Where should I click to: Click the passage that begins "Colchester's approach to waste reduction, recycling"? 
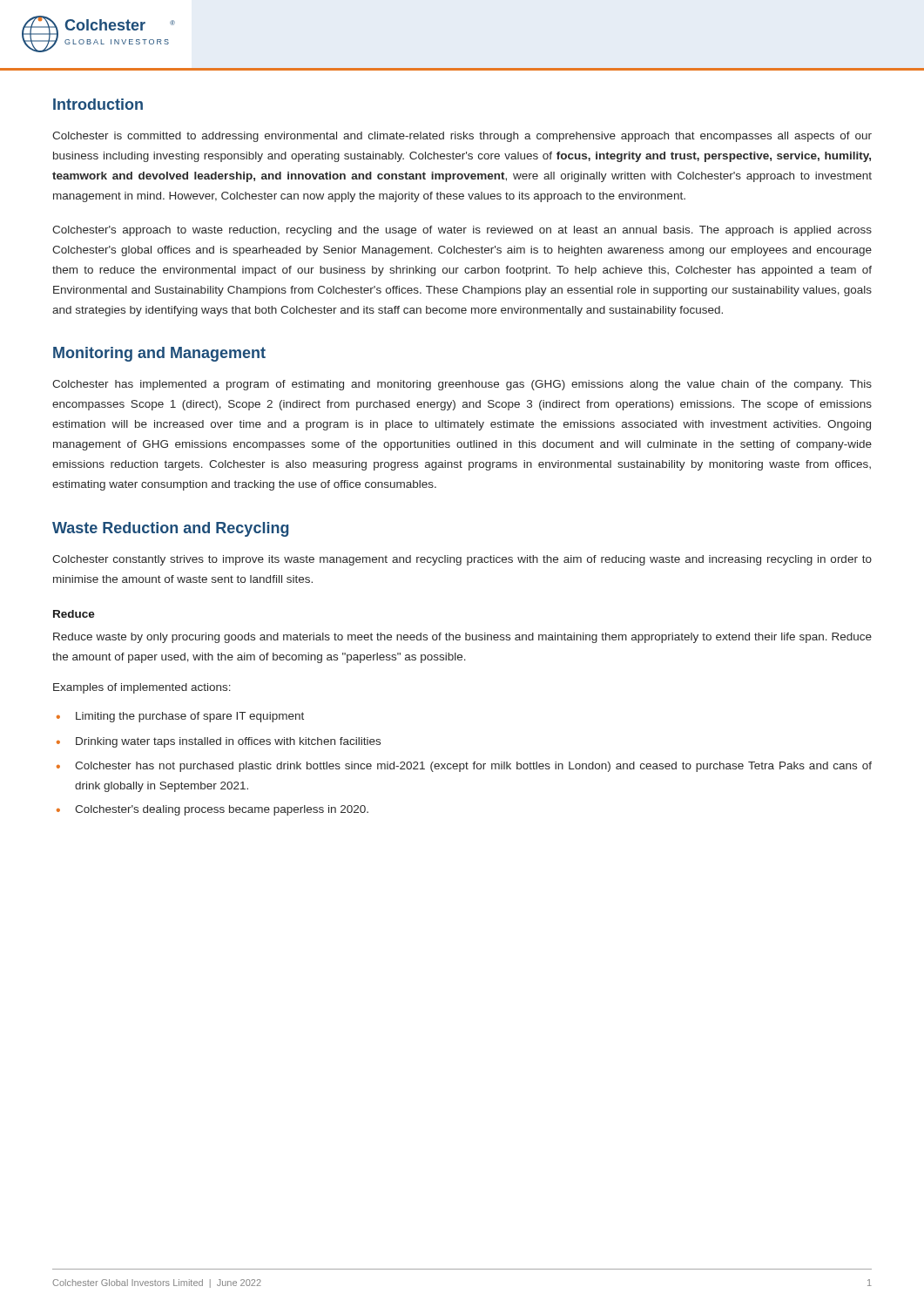click(x=462, y=269)
